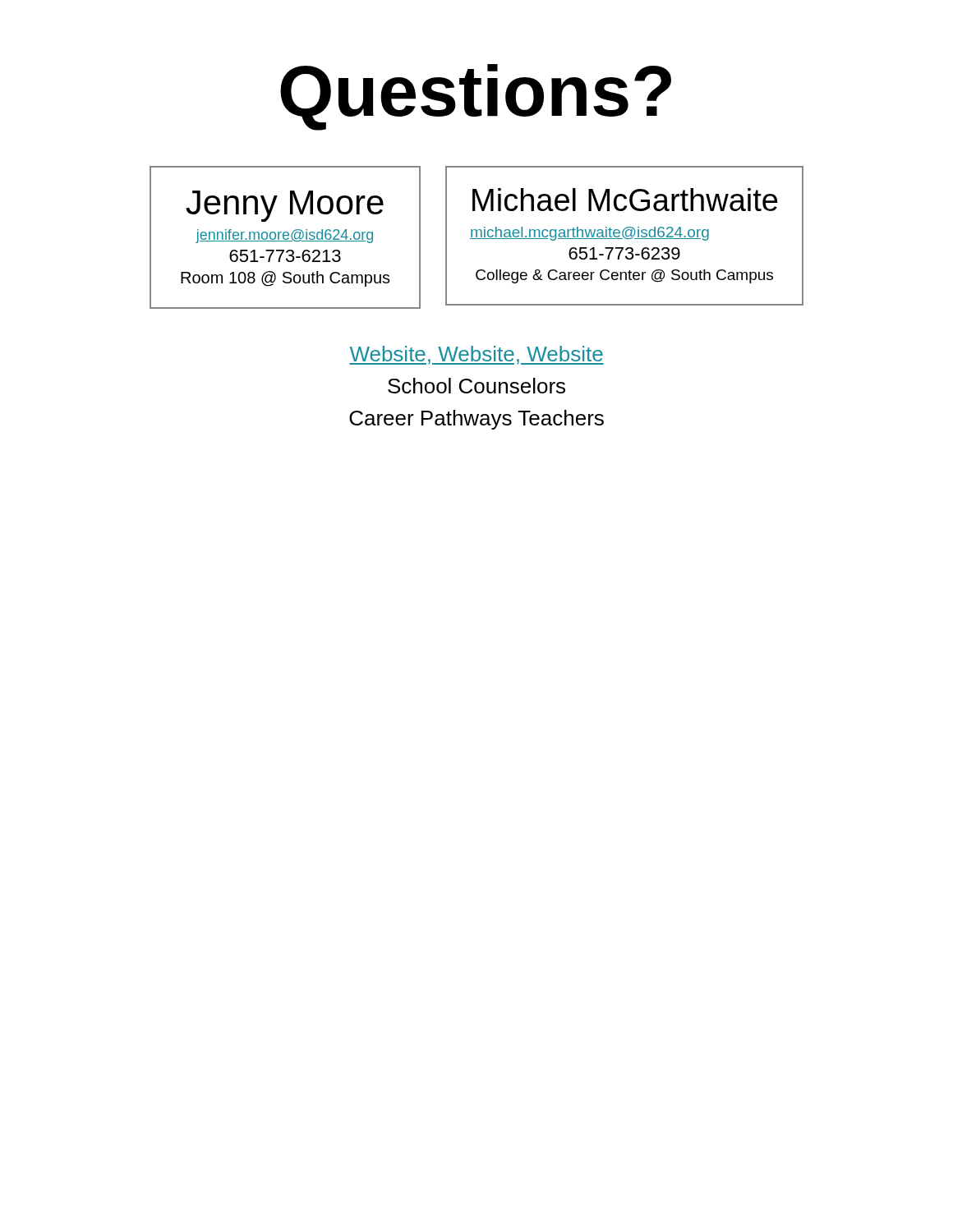Click the title
Screen dimensions: 1232x953
click(x=476, y=91)
